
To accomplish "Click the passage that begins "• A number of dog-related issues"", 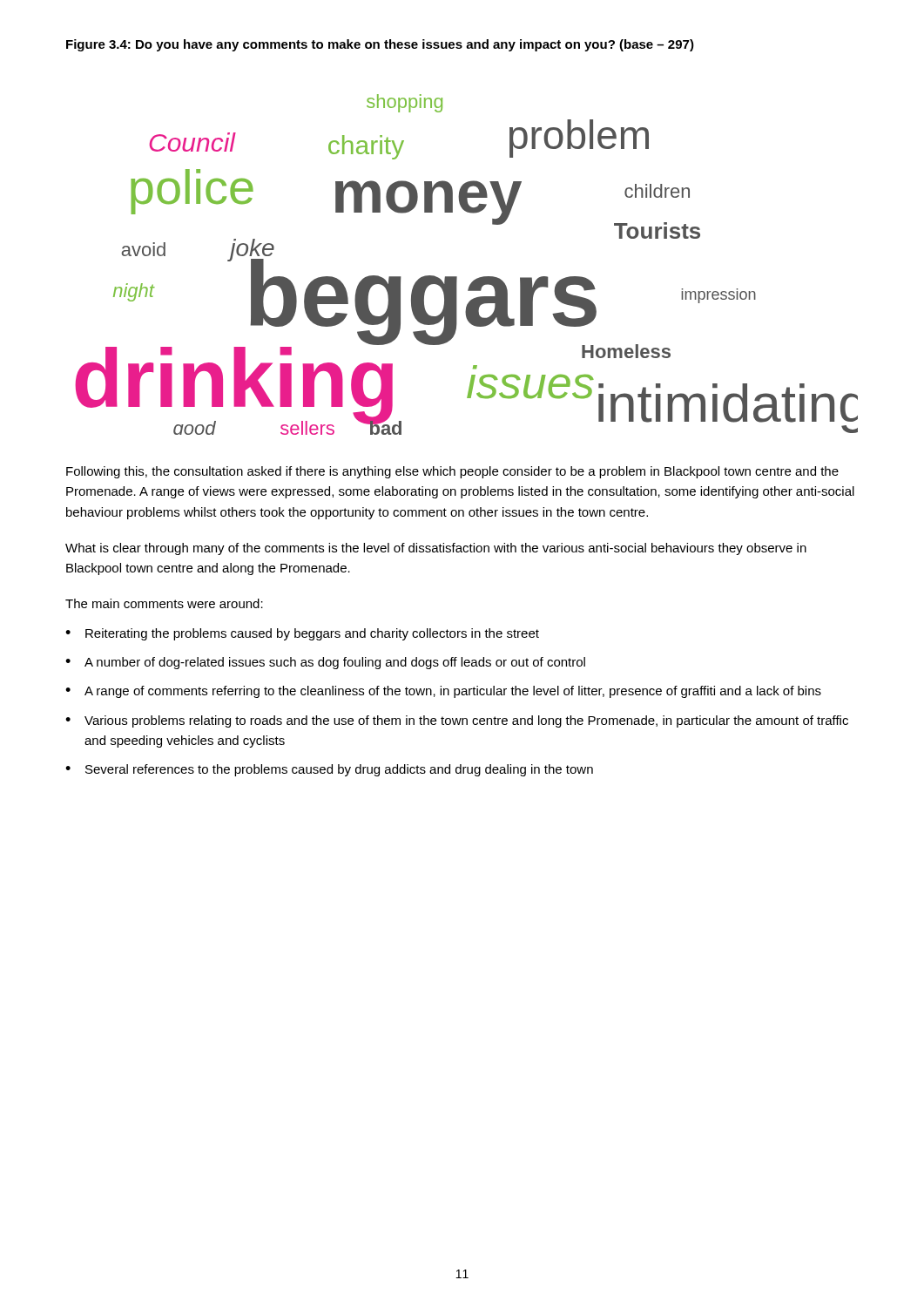I will [462, 662].
